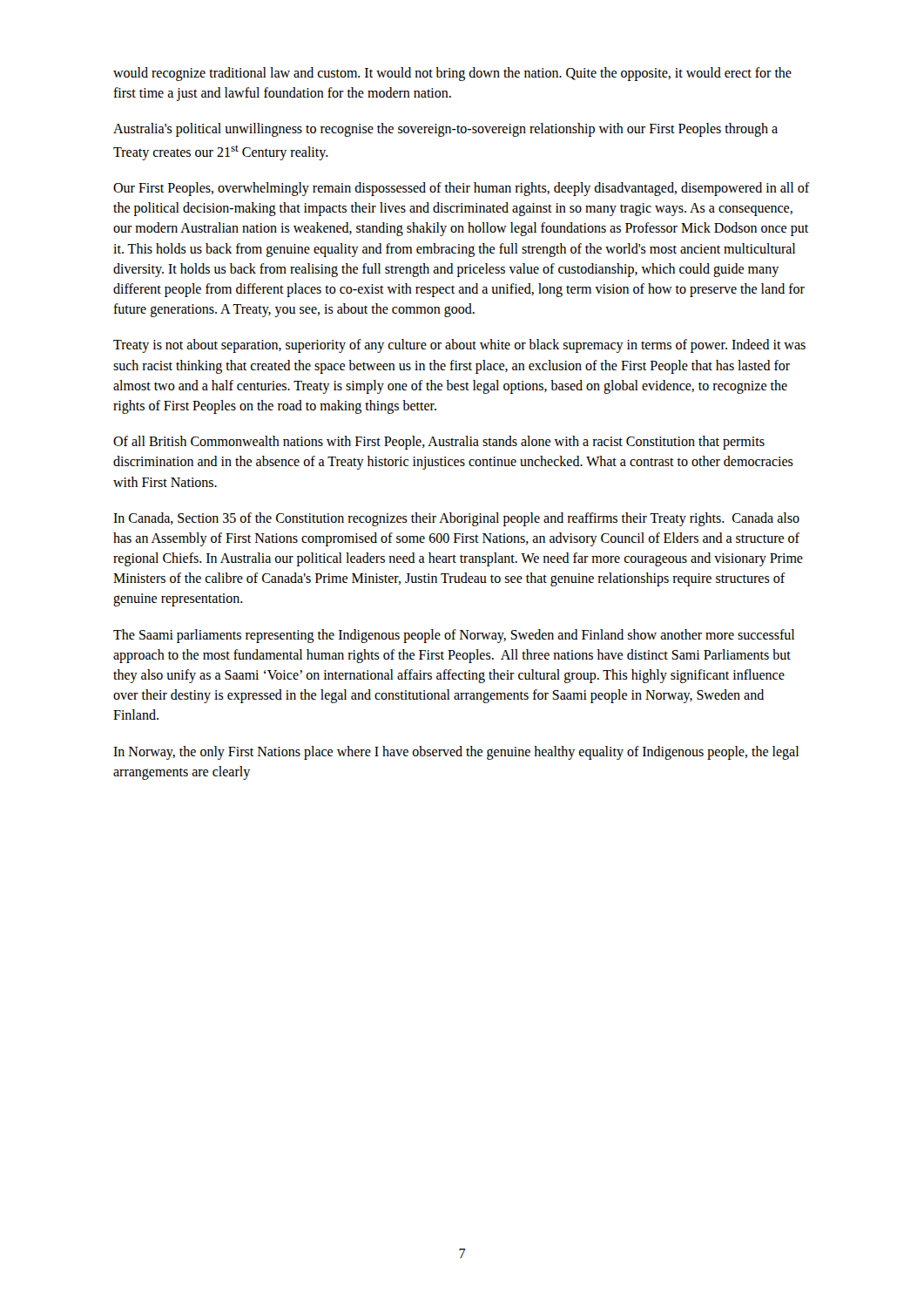924x1307 pixels.
Task: Select the text block containing "Of all British"
Action: point(453,462)
